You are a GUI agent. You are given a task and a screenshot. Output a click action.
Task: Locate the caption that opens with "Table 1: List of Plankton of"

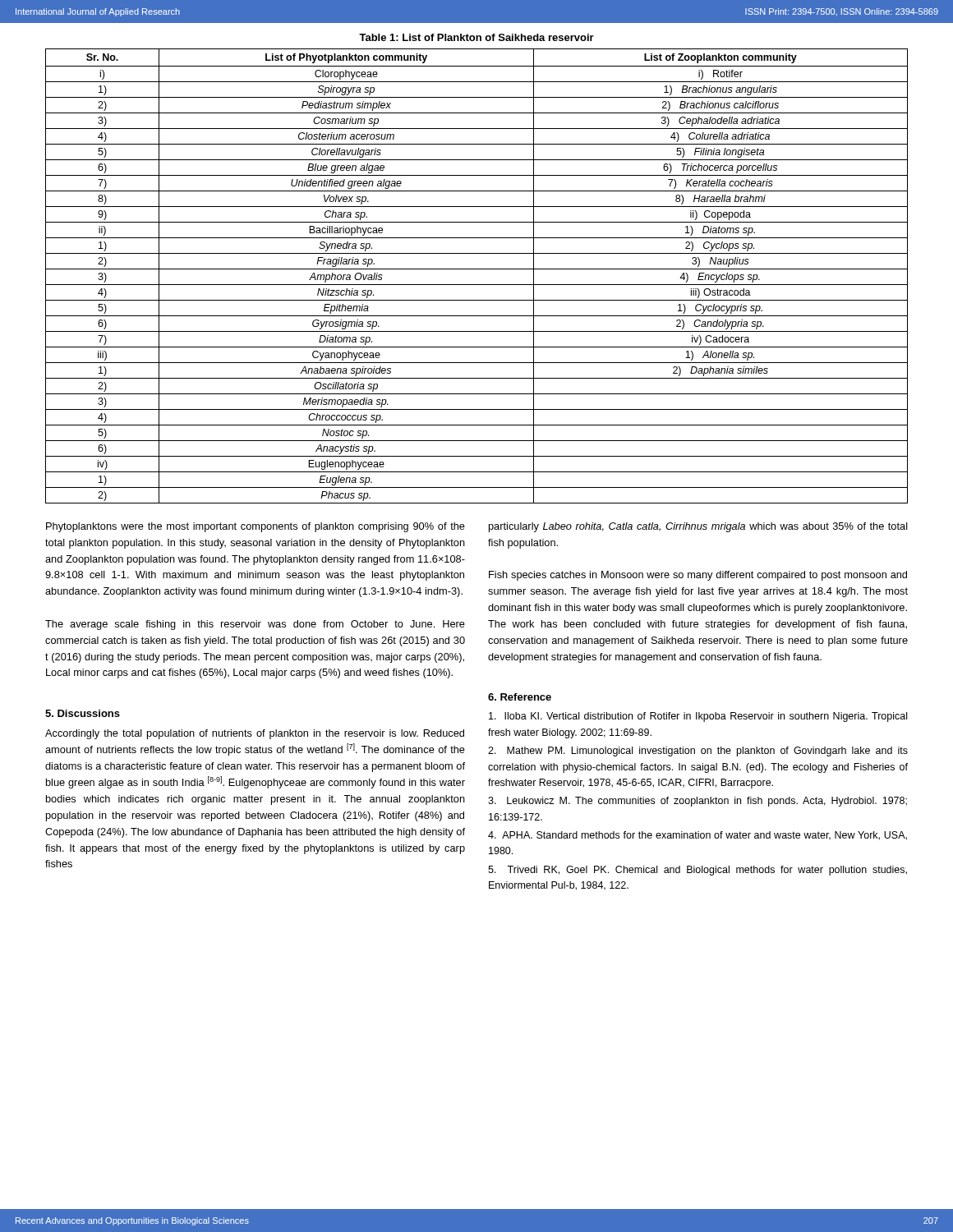[476, 37]
